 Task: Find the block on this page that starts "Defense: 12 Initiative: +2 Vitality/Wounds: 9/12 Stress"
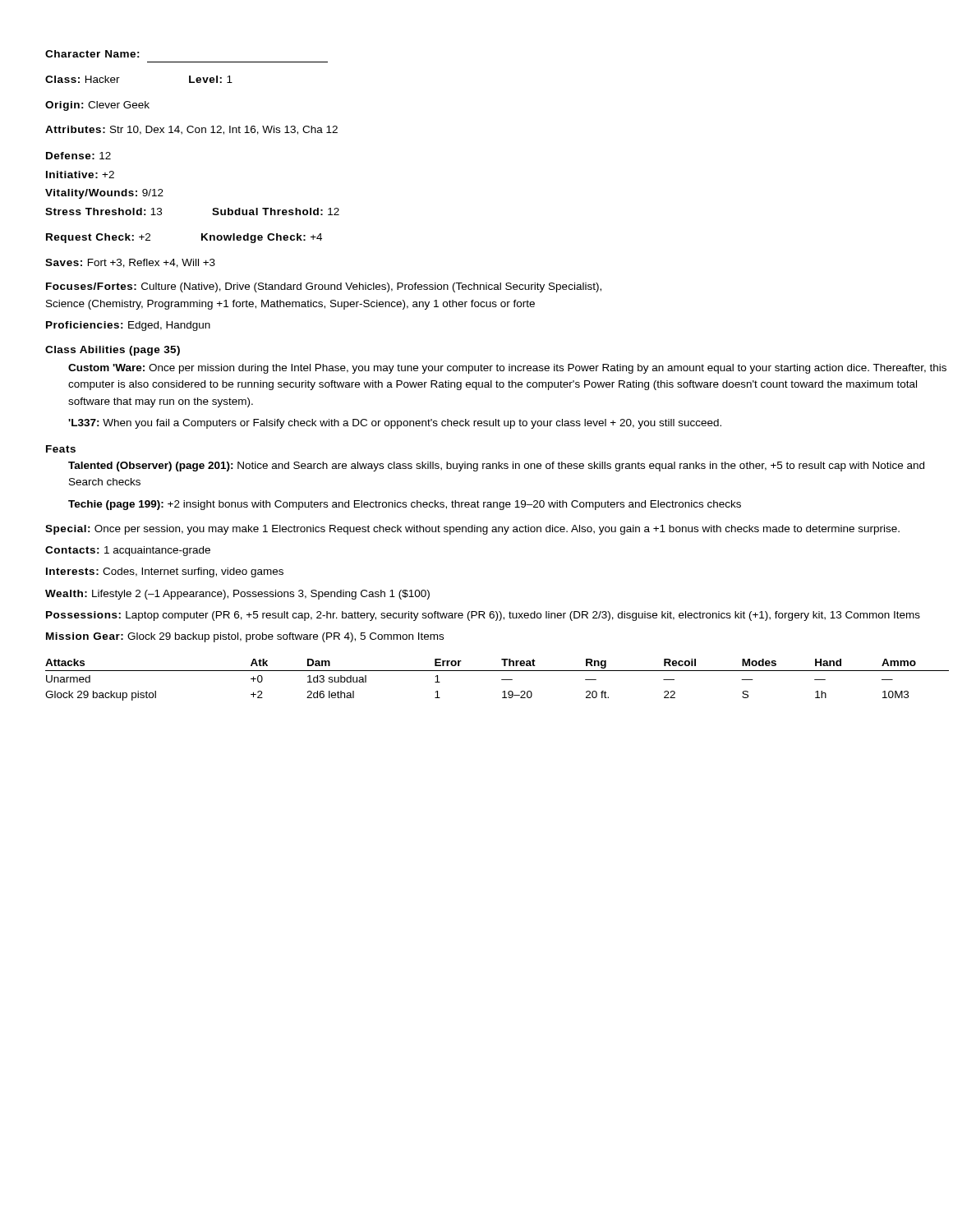78,156
